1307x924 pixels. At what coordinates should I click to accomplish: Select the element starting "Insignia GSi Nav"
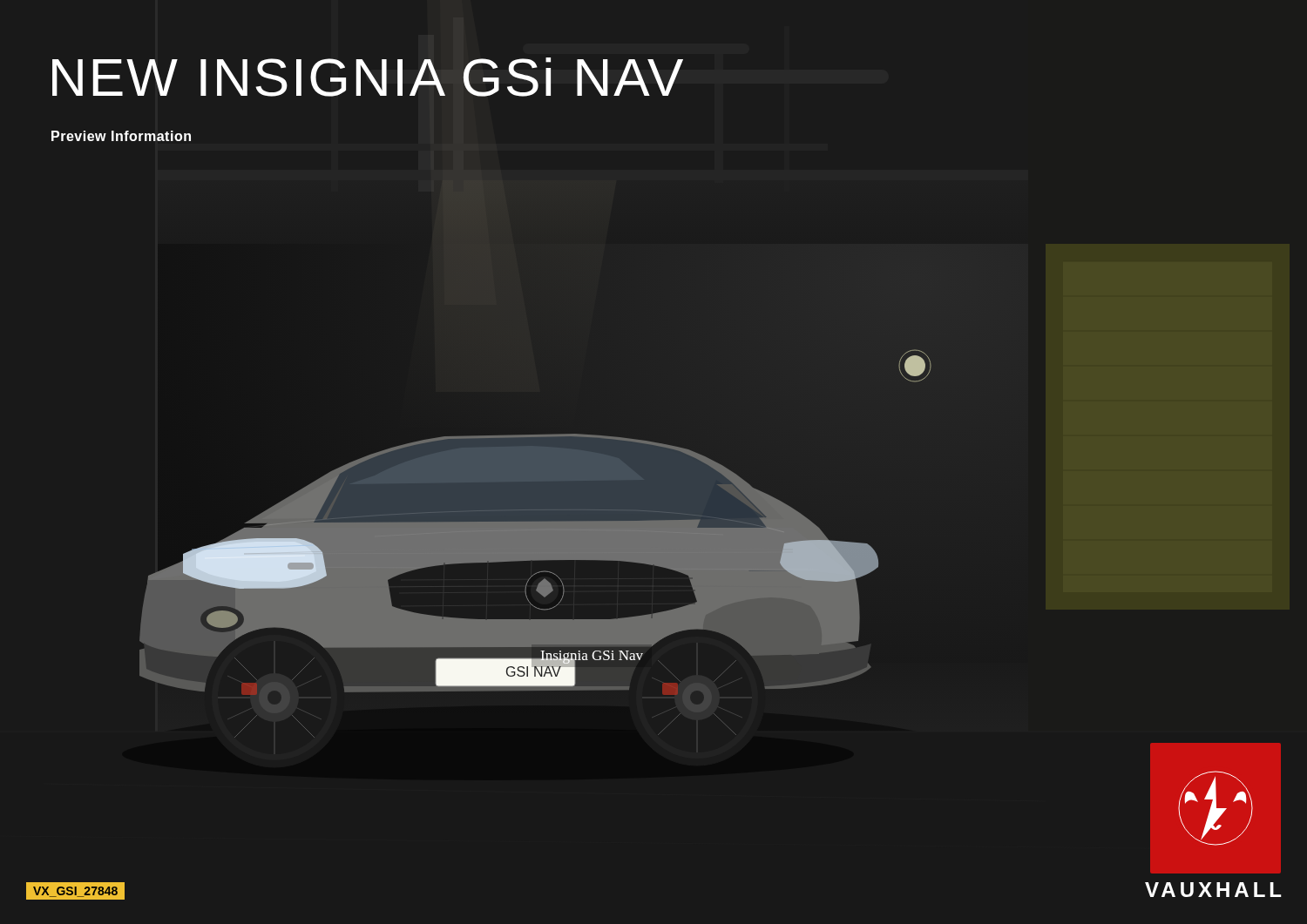tap(592, 655)
